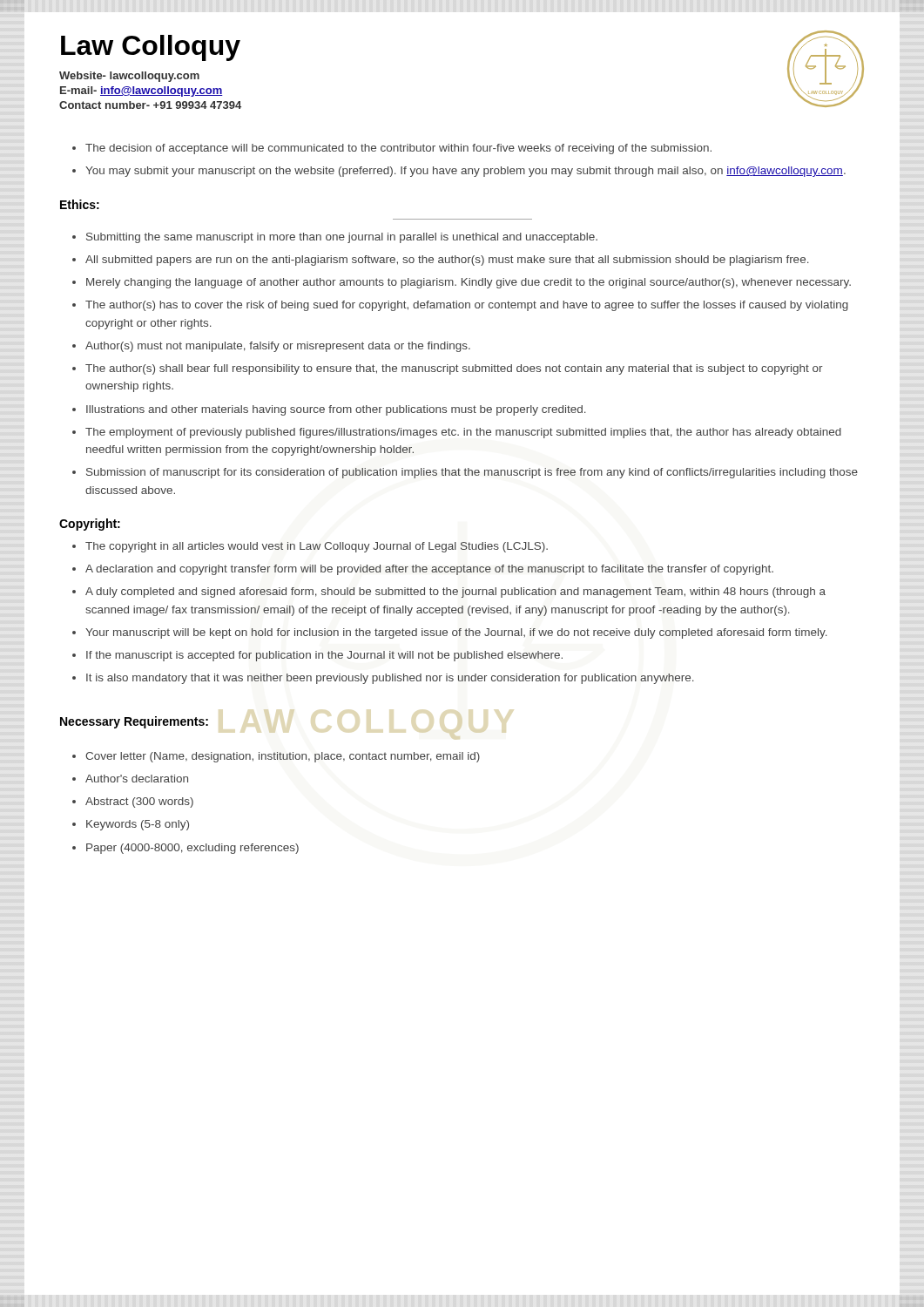The width and height of the screenshot is (924, 1307).
Task: Click on the list item containing "If the manuscript is accepted for publication"
Action: 325,655
